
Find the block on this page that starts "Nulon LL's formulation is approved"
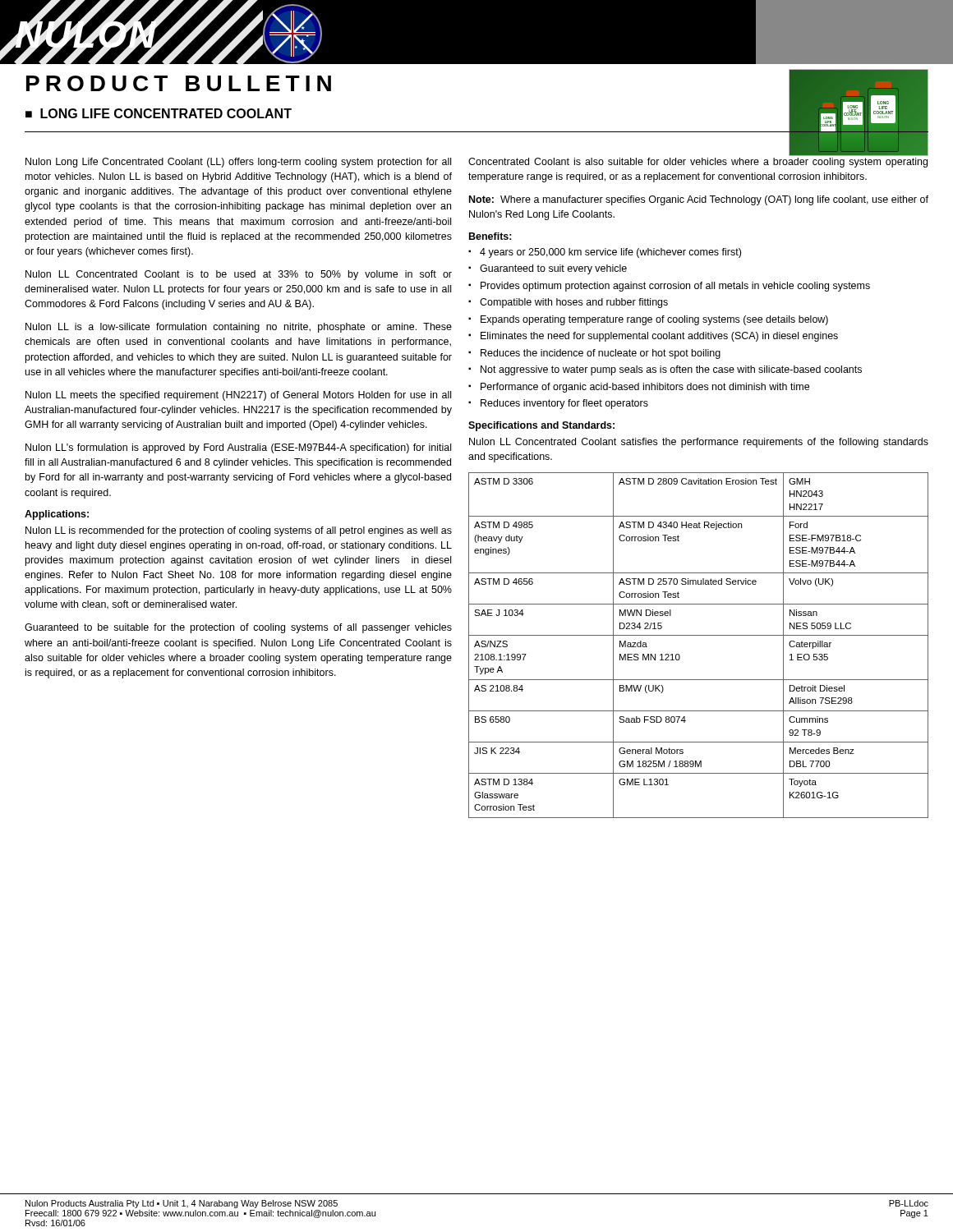pyautogui.click(x=238, y=470)
